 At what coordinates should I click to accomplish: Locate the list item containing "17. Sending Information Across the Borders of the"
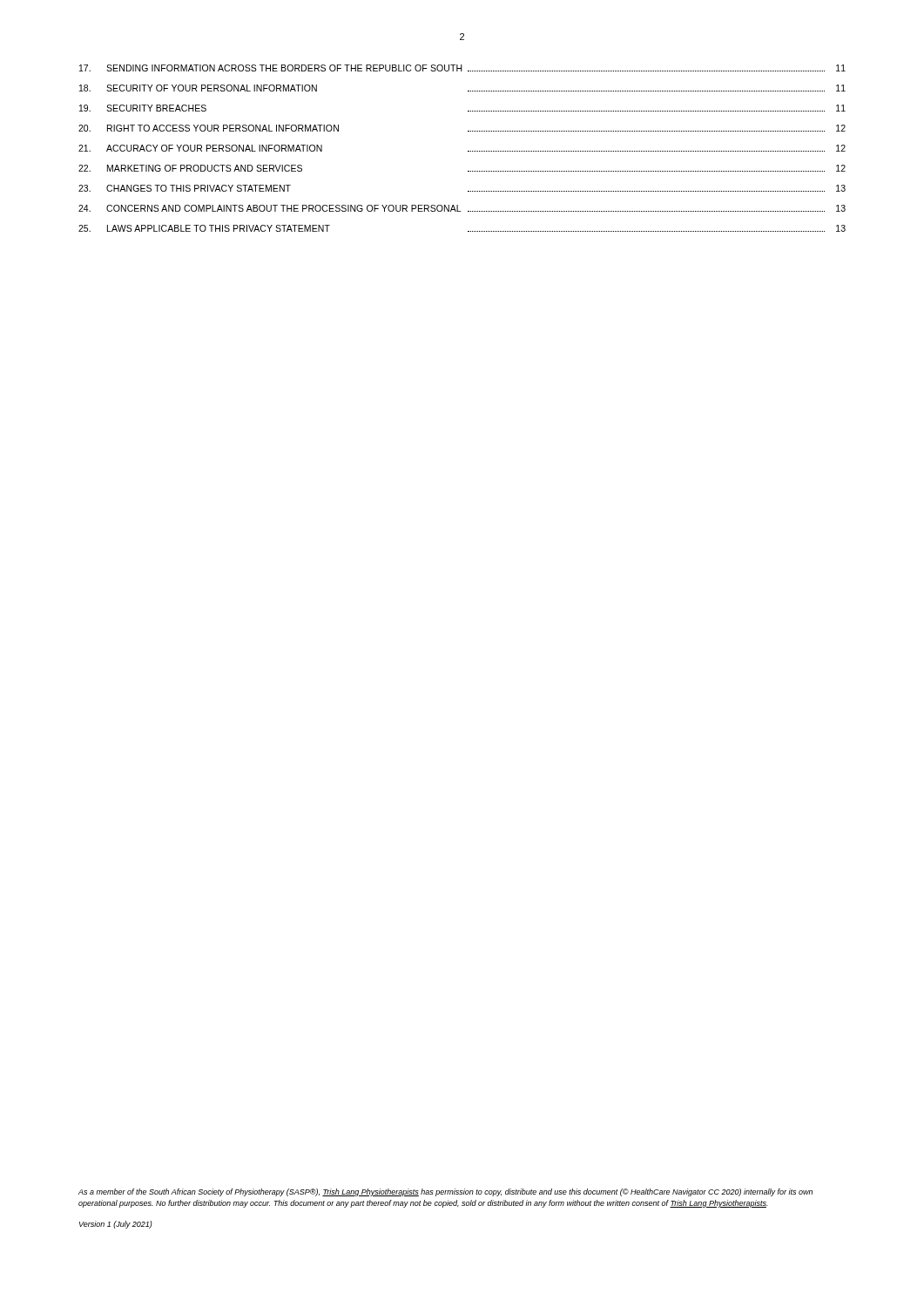462,68
